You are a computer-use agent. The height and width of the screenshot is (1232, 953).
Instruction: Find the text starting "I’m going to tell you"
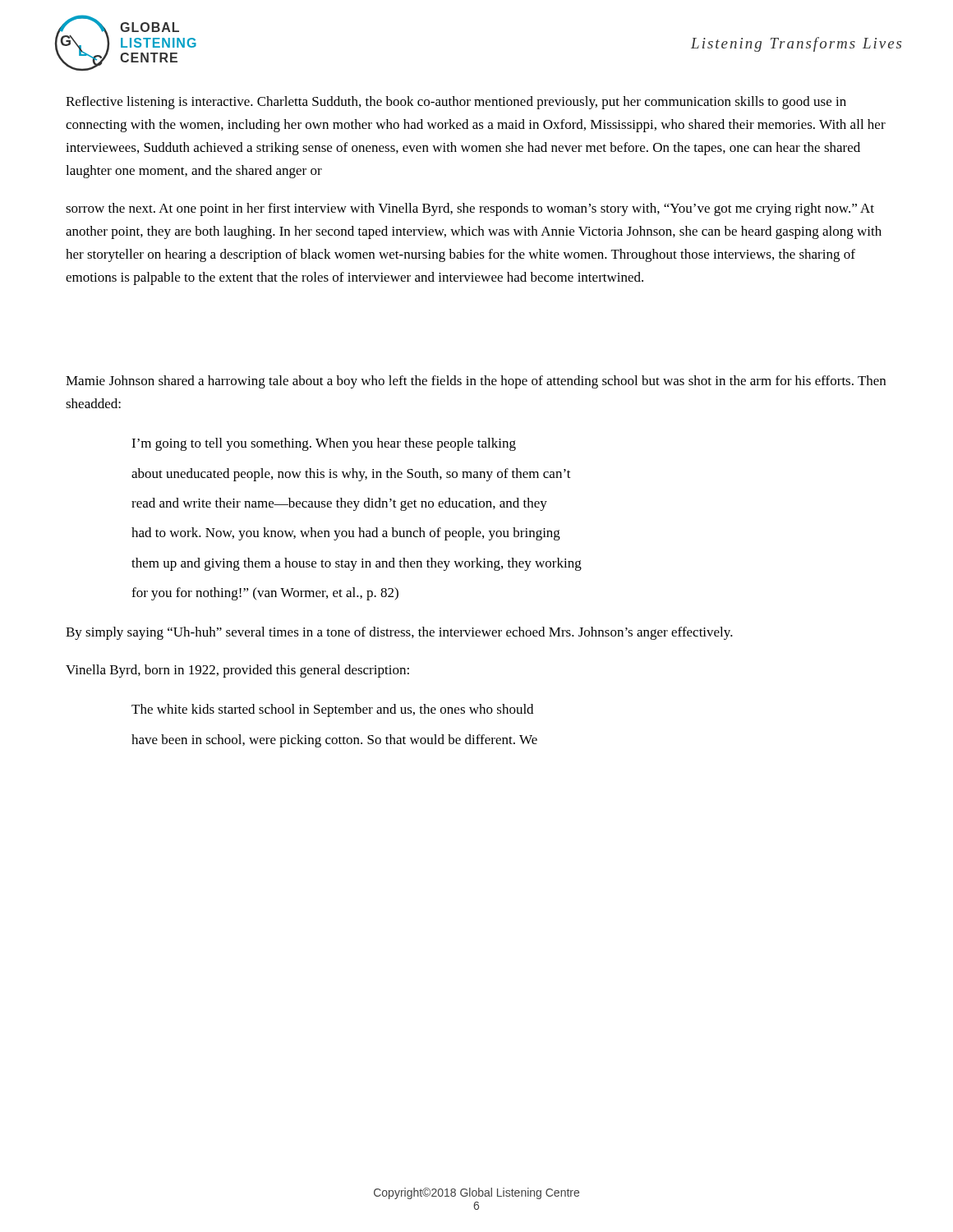324,443
